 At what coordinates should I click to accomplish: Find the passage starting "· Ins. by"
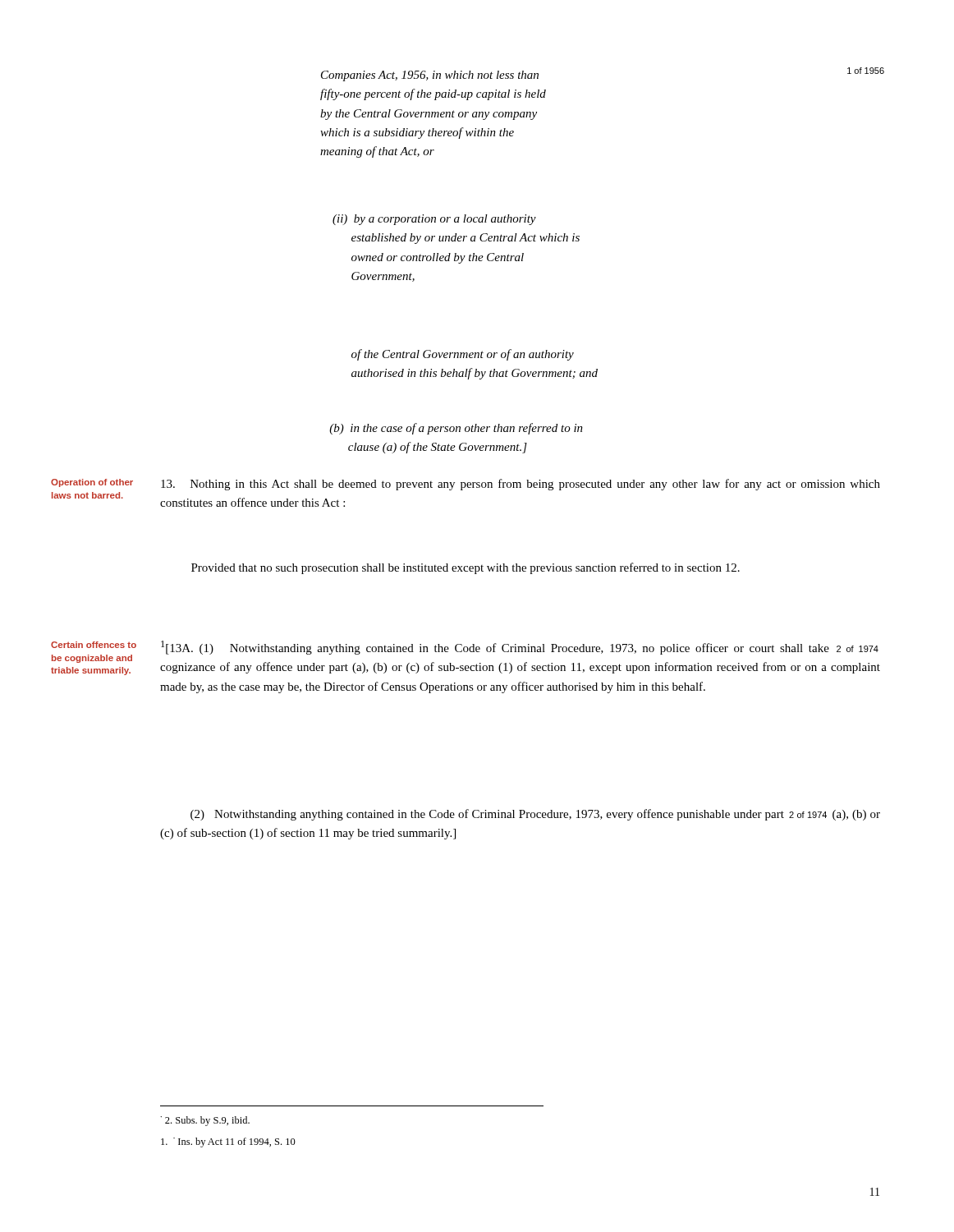pos(228,1141)
